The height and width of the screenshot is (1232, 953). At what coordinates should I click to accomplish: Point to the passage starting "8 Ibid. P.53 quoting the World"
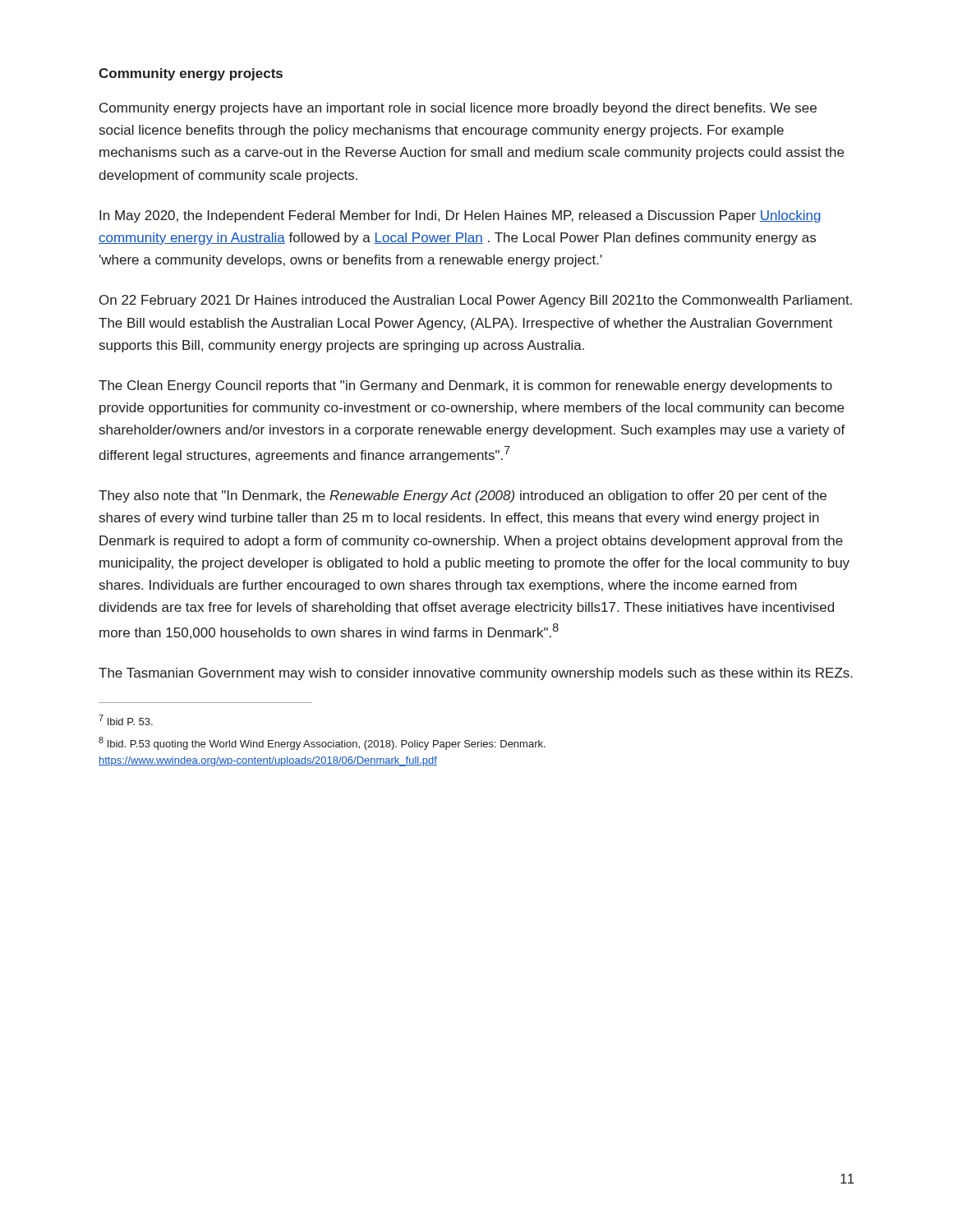pos(322,751)
